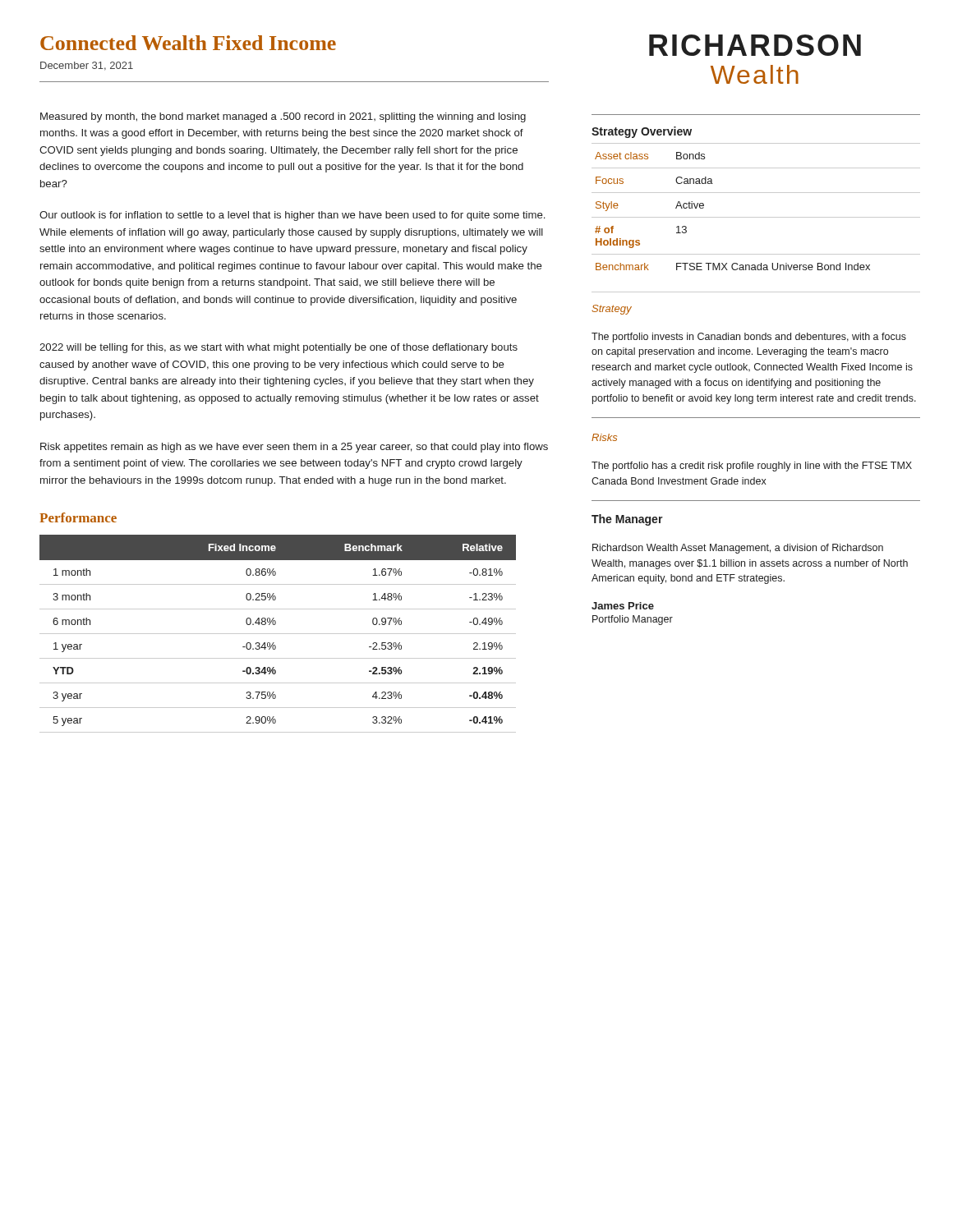Point to the element starting "2022 will be telling for"
953x1232 pixels.
click(294, 382)
